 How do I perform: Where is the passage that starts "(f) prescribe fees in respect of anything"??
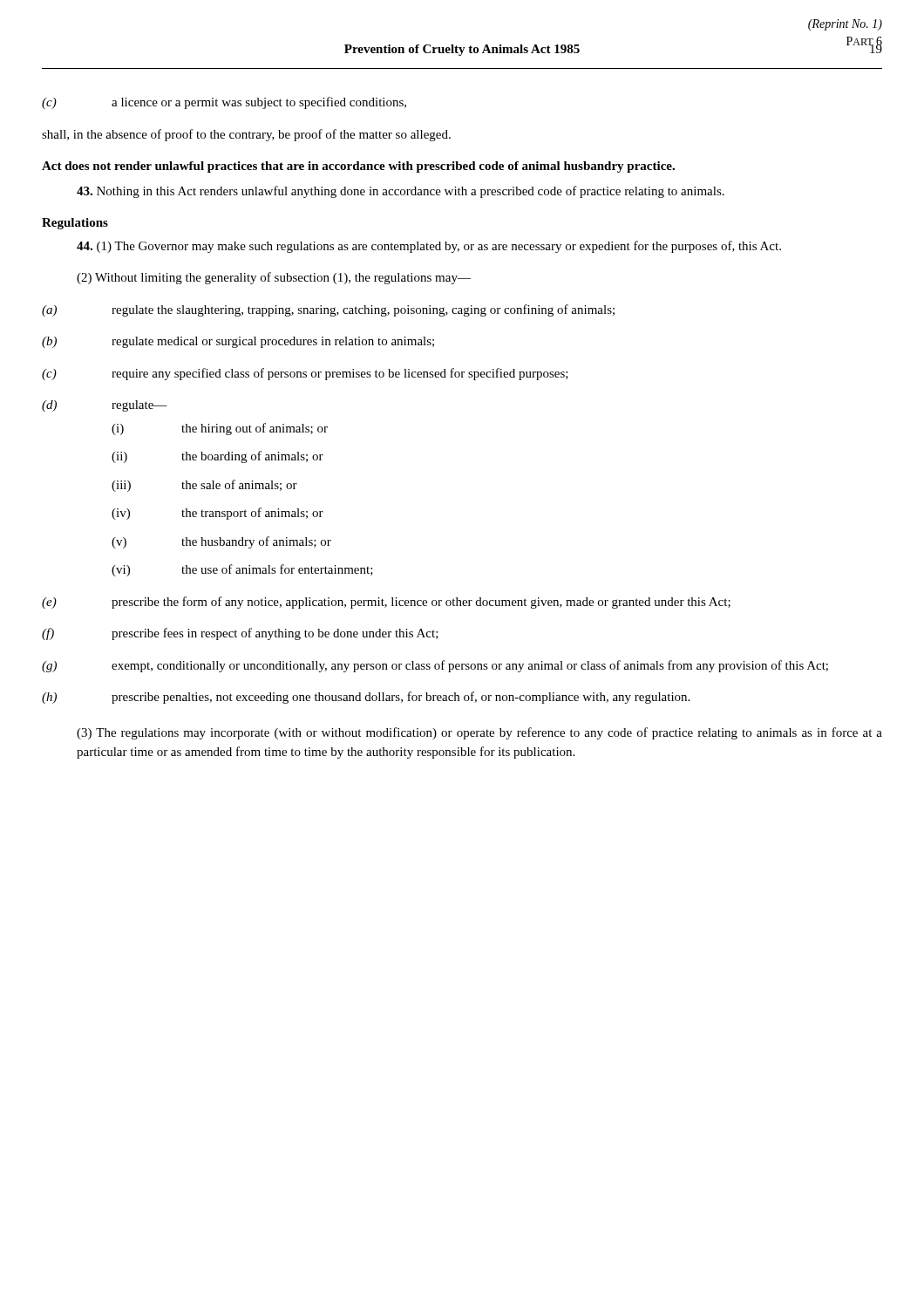[240, 634]
